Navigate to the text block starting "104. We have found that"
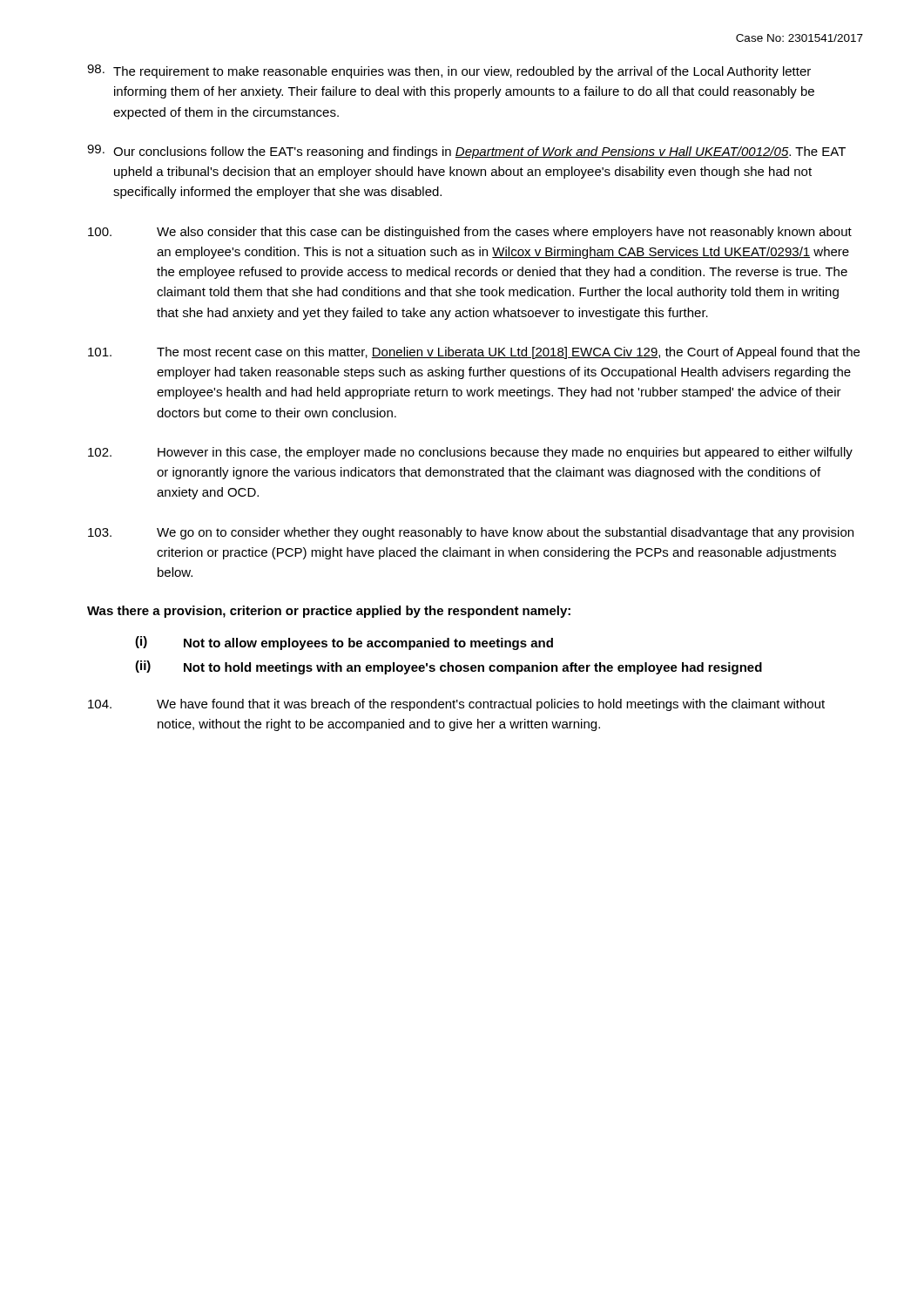Viewport: 924px width, 1307px height. (475, 714)
